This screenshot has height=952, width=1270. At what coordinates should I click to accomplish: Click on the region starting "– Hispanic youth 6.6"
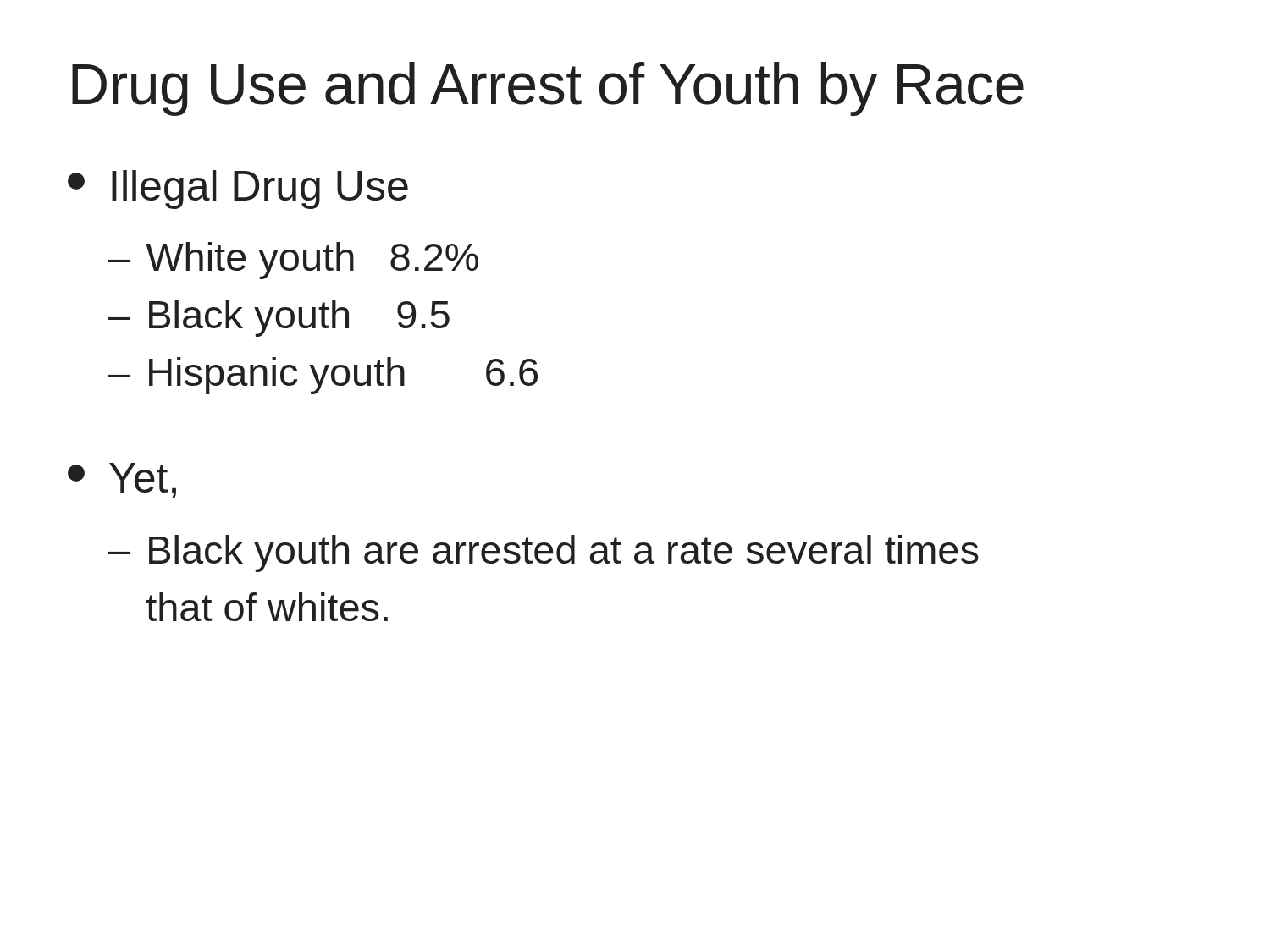(324, 372)
